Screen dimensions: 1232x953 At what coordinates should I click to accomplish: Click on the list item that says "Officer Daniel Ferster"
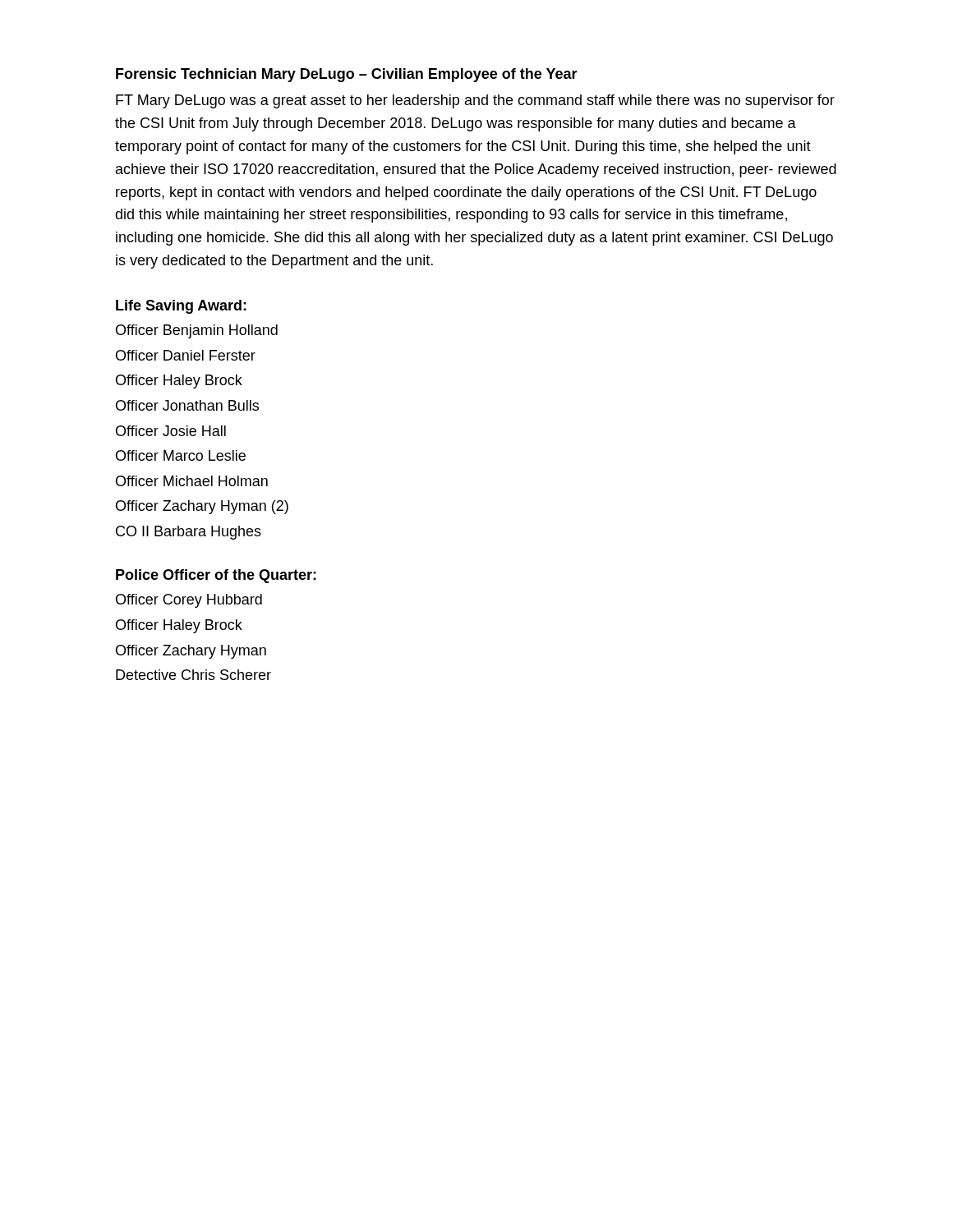point(185,355)
